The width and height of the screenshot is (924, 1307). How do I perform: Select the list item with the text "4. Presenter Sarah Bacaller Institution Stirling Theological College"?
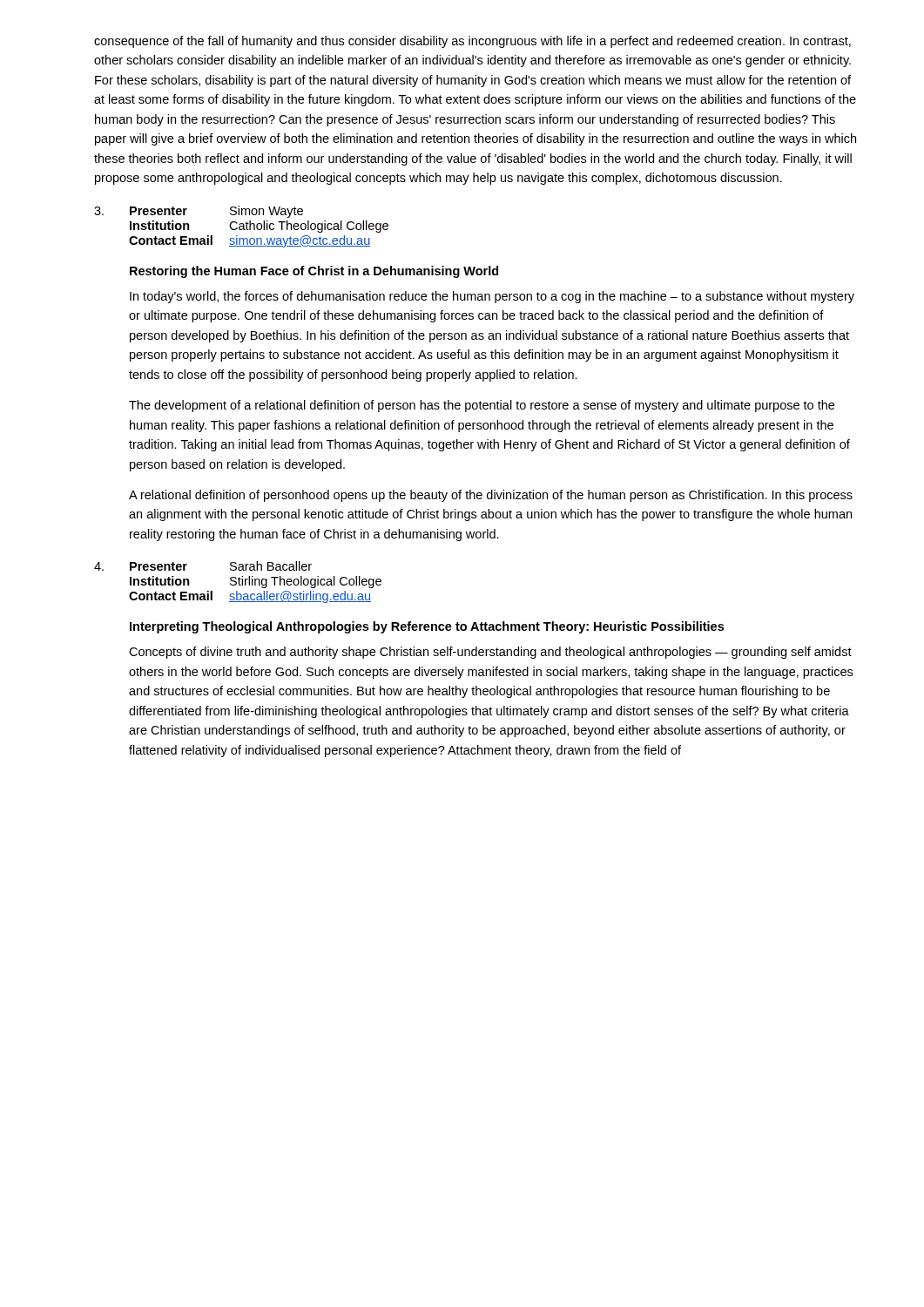[x=238, y=582]
